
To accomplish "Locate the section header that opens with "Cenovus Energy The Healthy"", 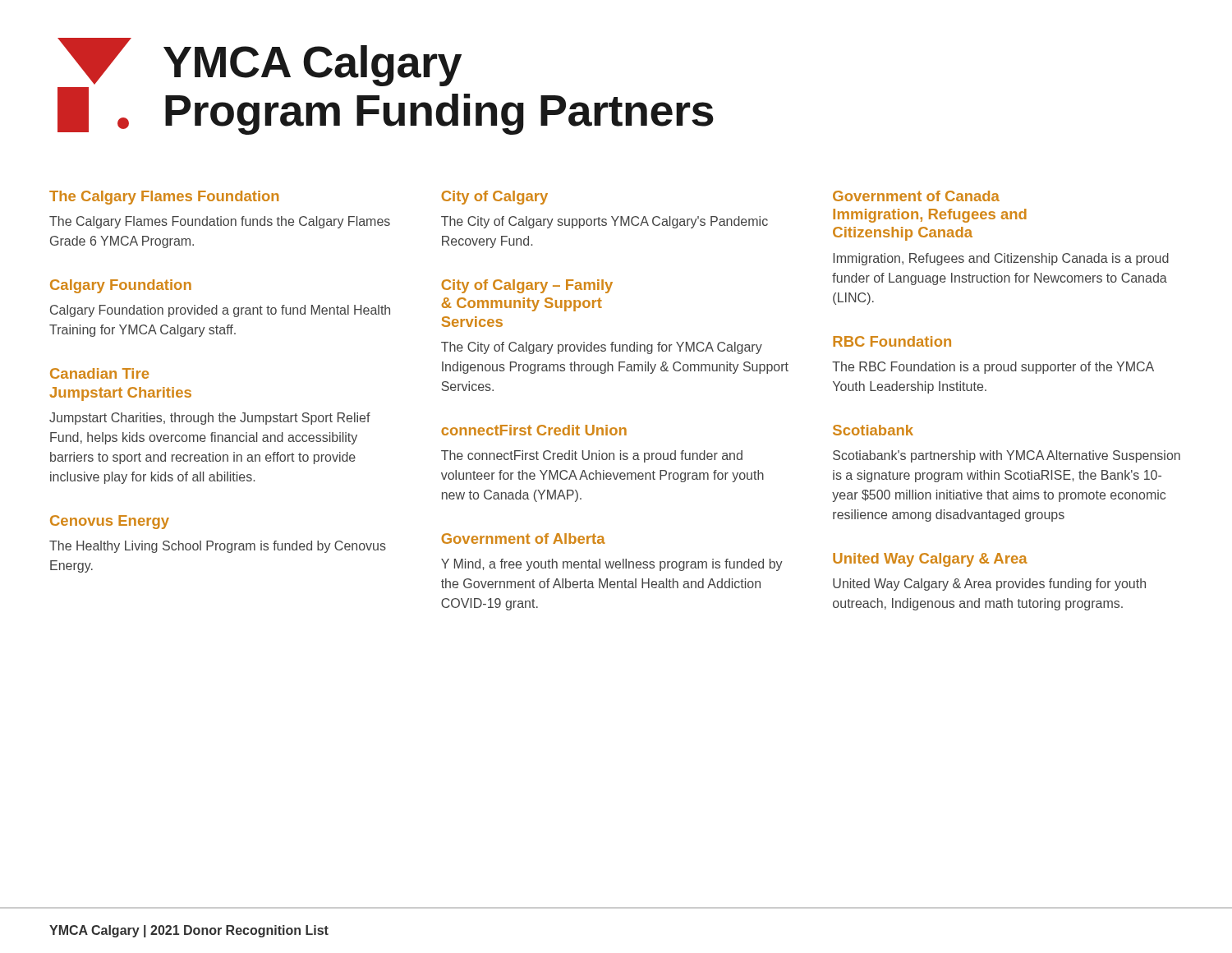I will [x=224, y=544].
